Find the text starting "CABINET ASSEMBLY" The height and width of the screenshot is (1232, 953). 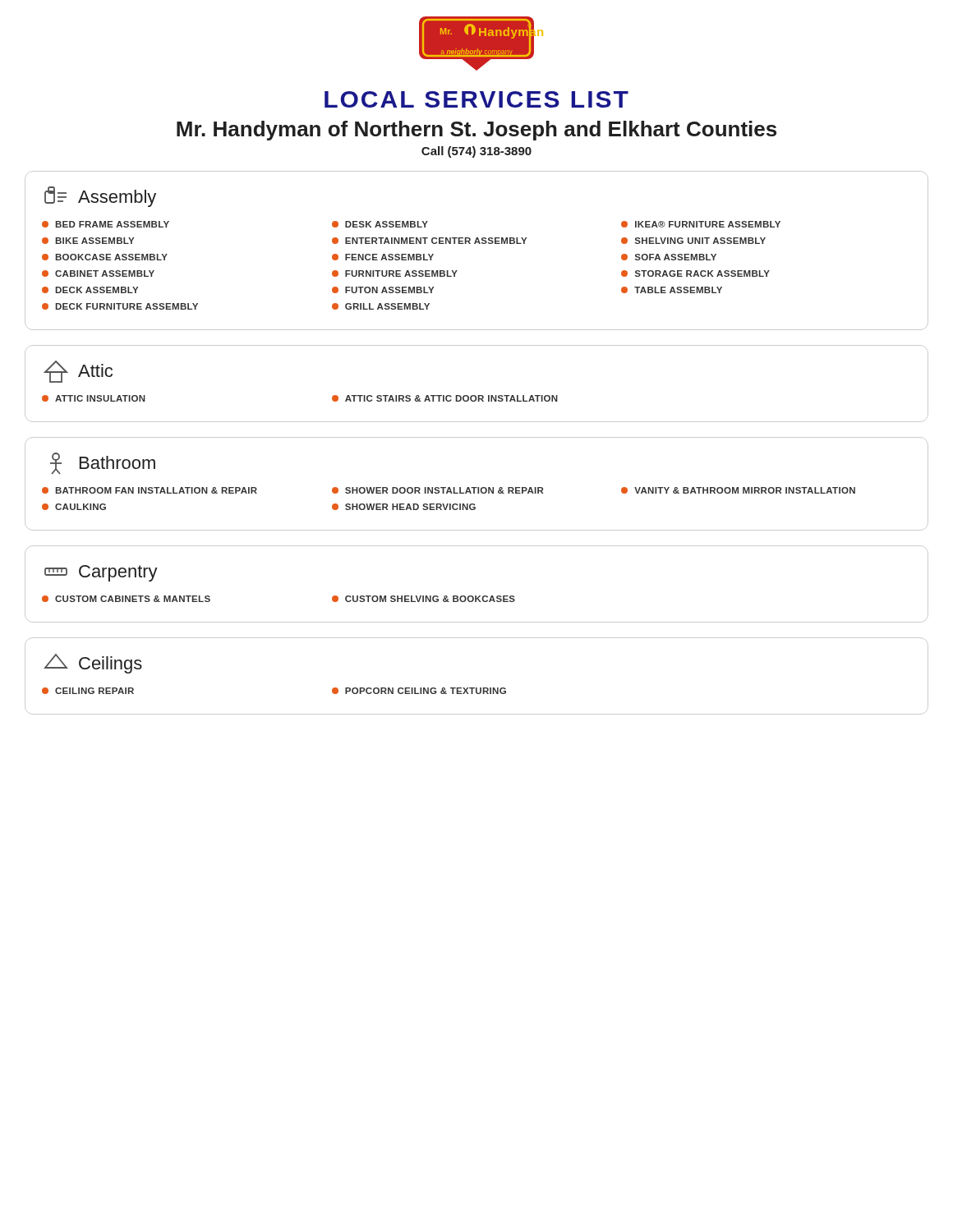click(98, 274)
